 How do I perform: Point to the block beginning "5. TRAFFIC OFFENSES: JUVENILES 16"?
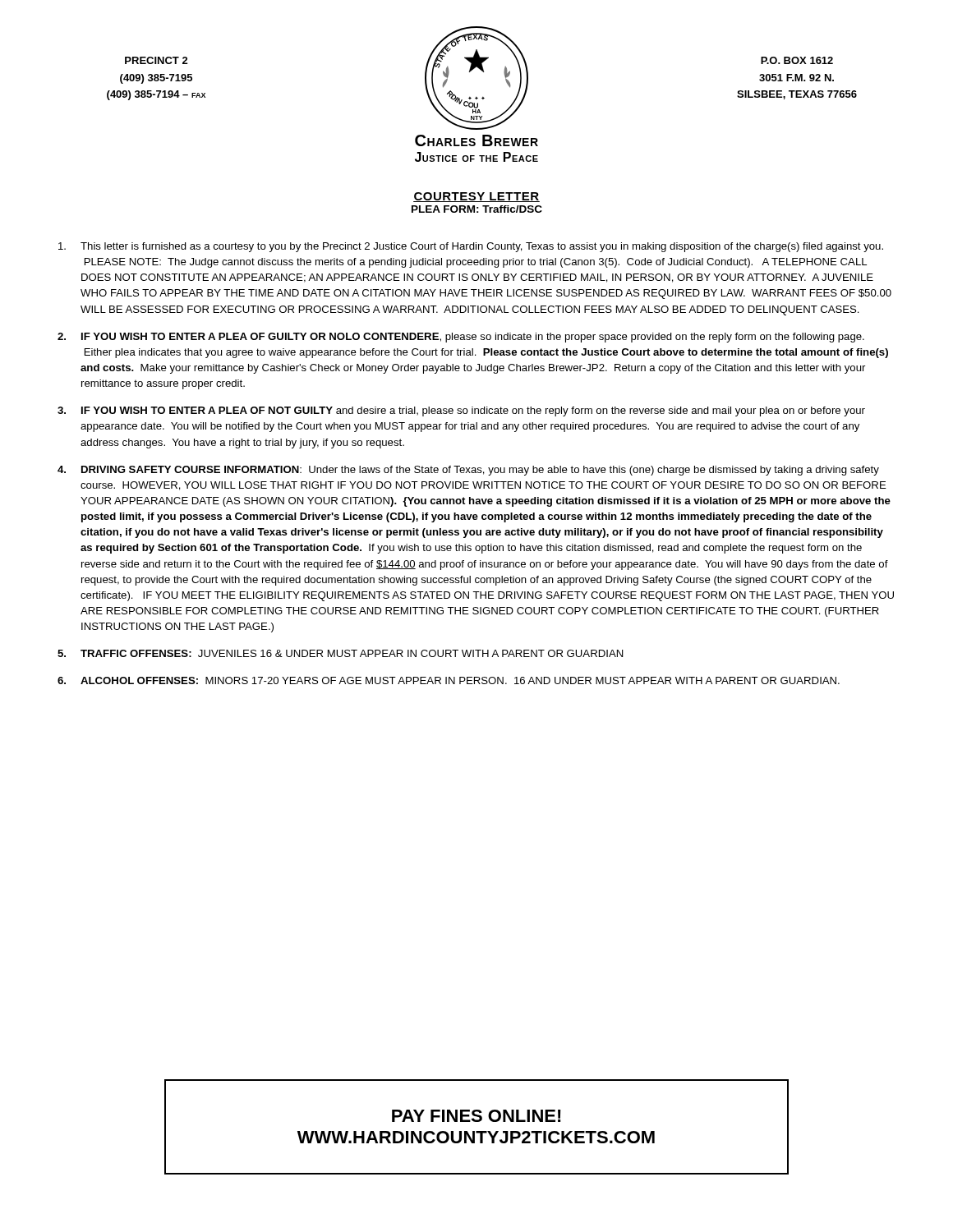click(x=476, y=654)
